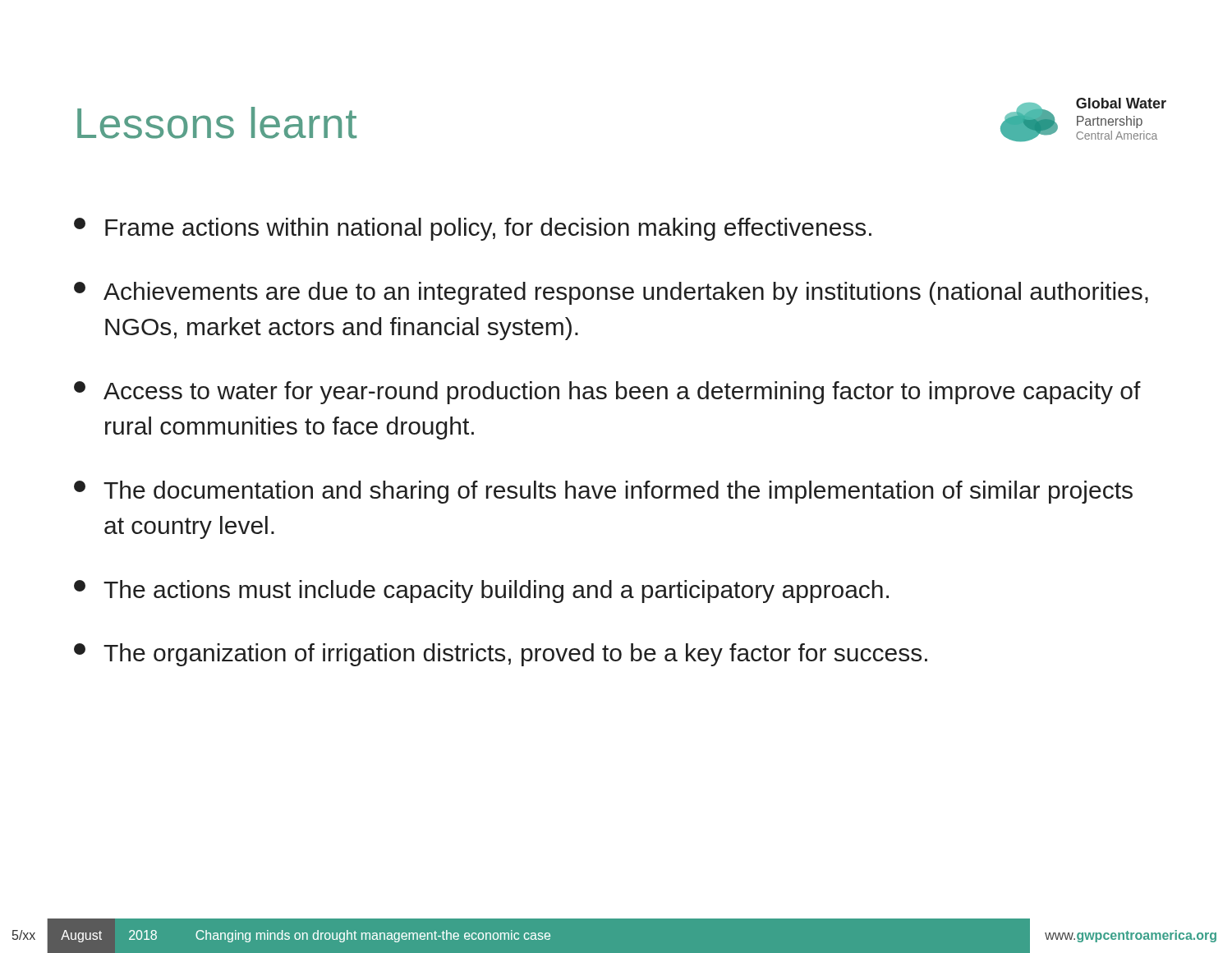The width and height of the screenshot is (1232, 953).
Task: Find the list item containing "The documentation and sharing of results have"
Action: pos(616,508)
